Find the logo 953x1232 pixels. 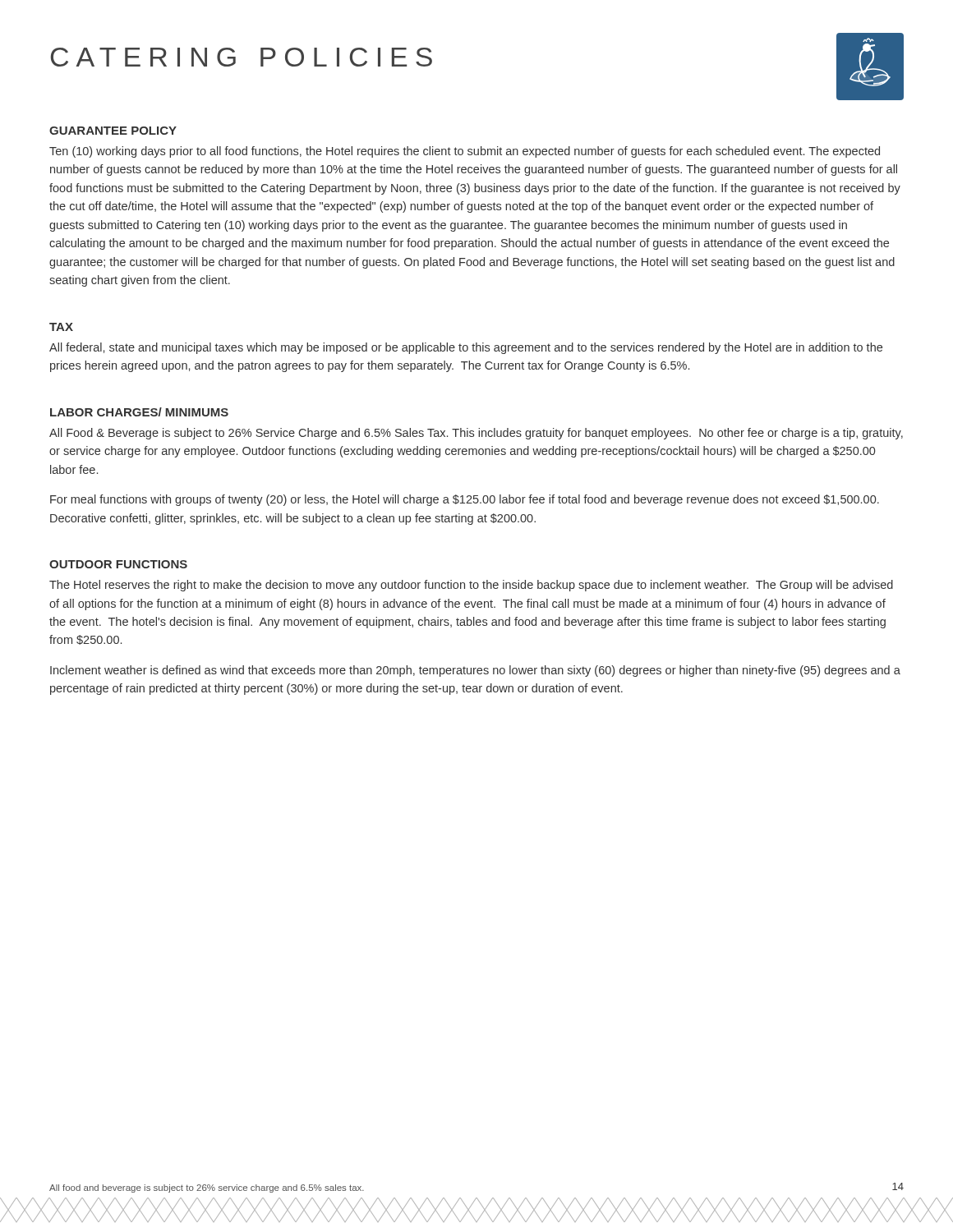[870, 67]
